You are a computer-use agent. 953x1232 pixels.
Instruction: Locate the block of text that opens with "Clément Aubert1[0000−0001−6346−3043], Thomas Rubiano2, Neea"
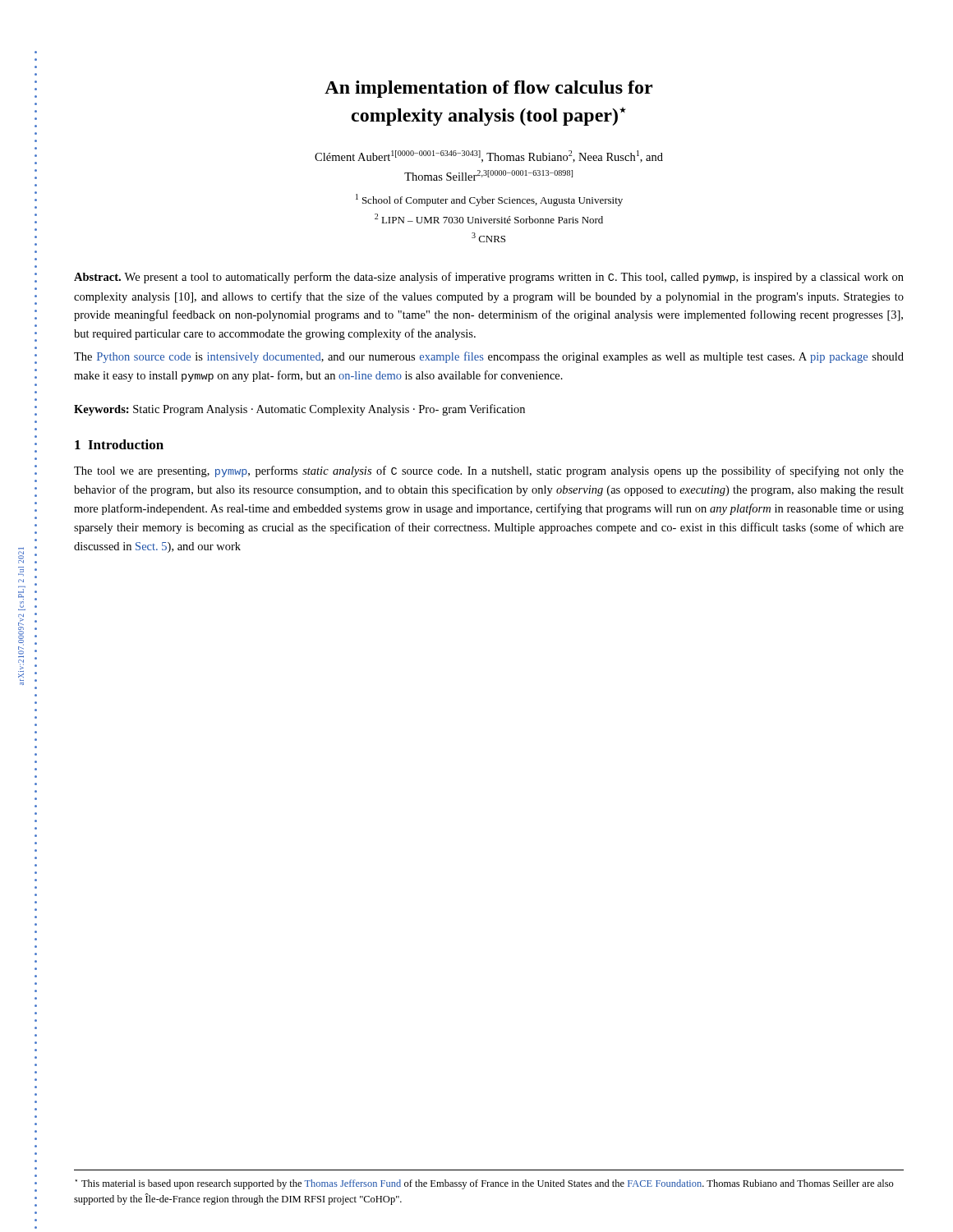(489, 166)
